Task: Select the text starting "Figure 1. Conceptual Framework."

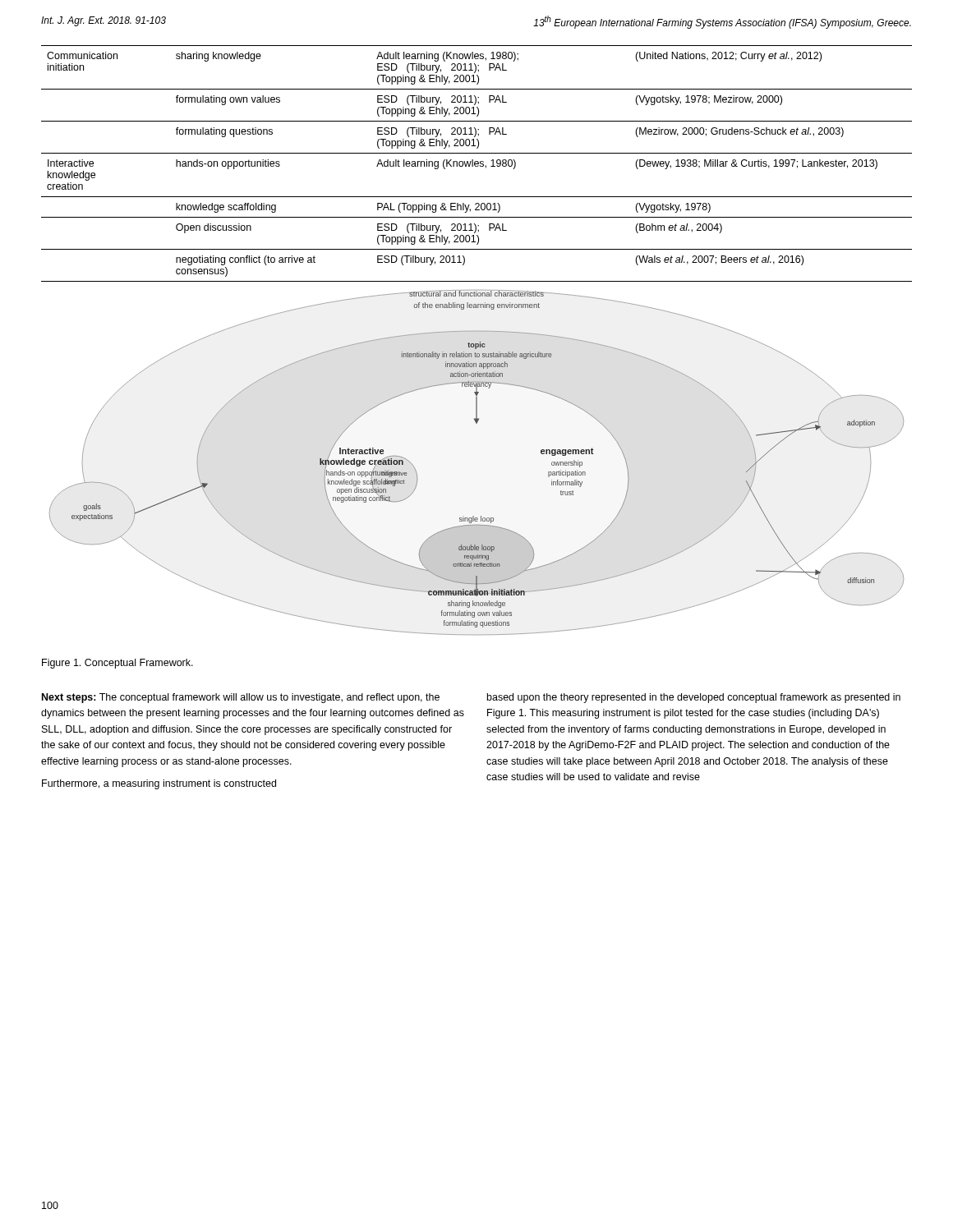Action: pos(117,663)
